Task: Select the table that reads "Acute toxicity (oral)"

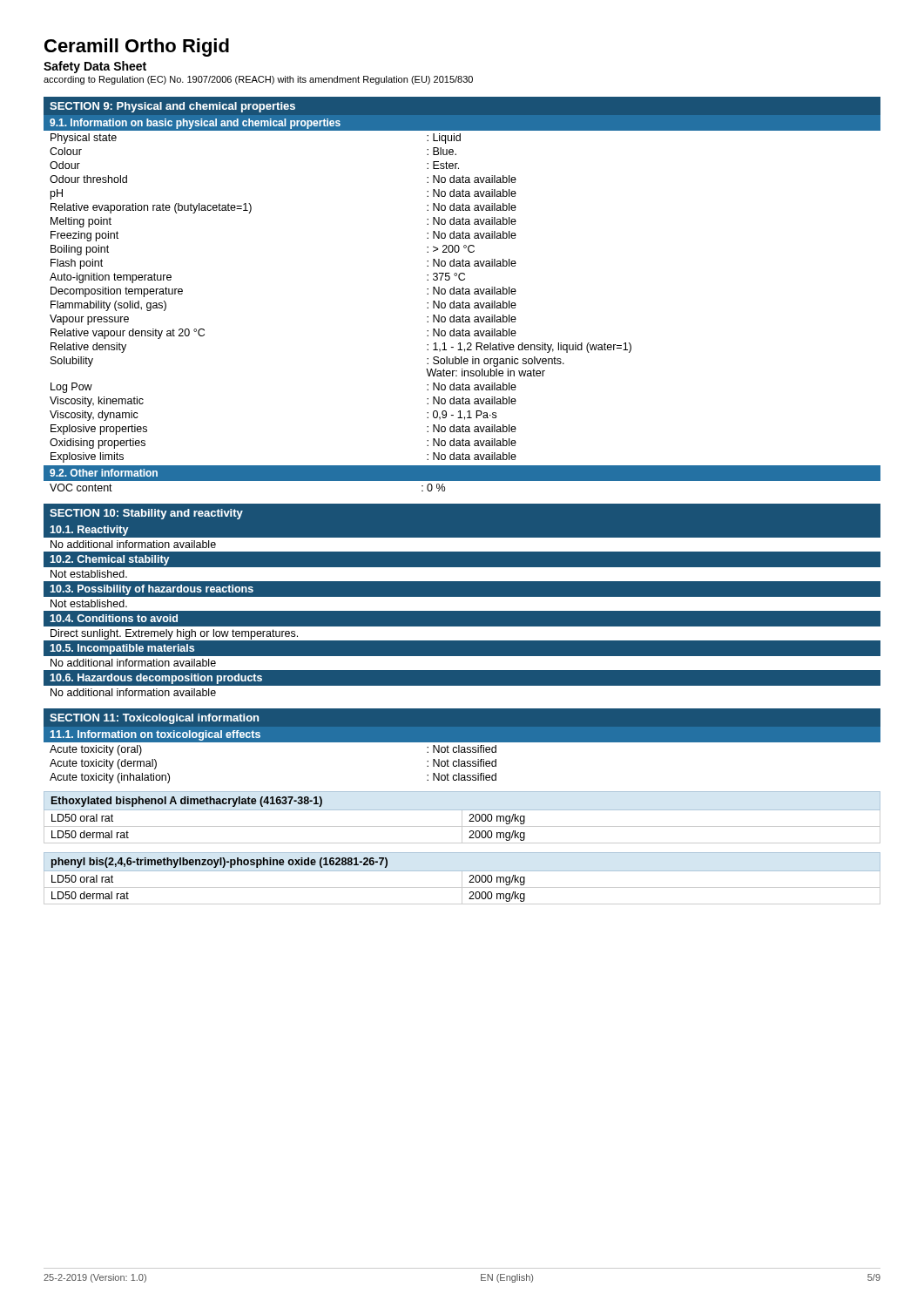Action: tap(462, 763)
